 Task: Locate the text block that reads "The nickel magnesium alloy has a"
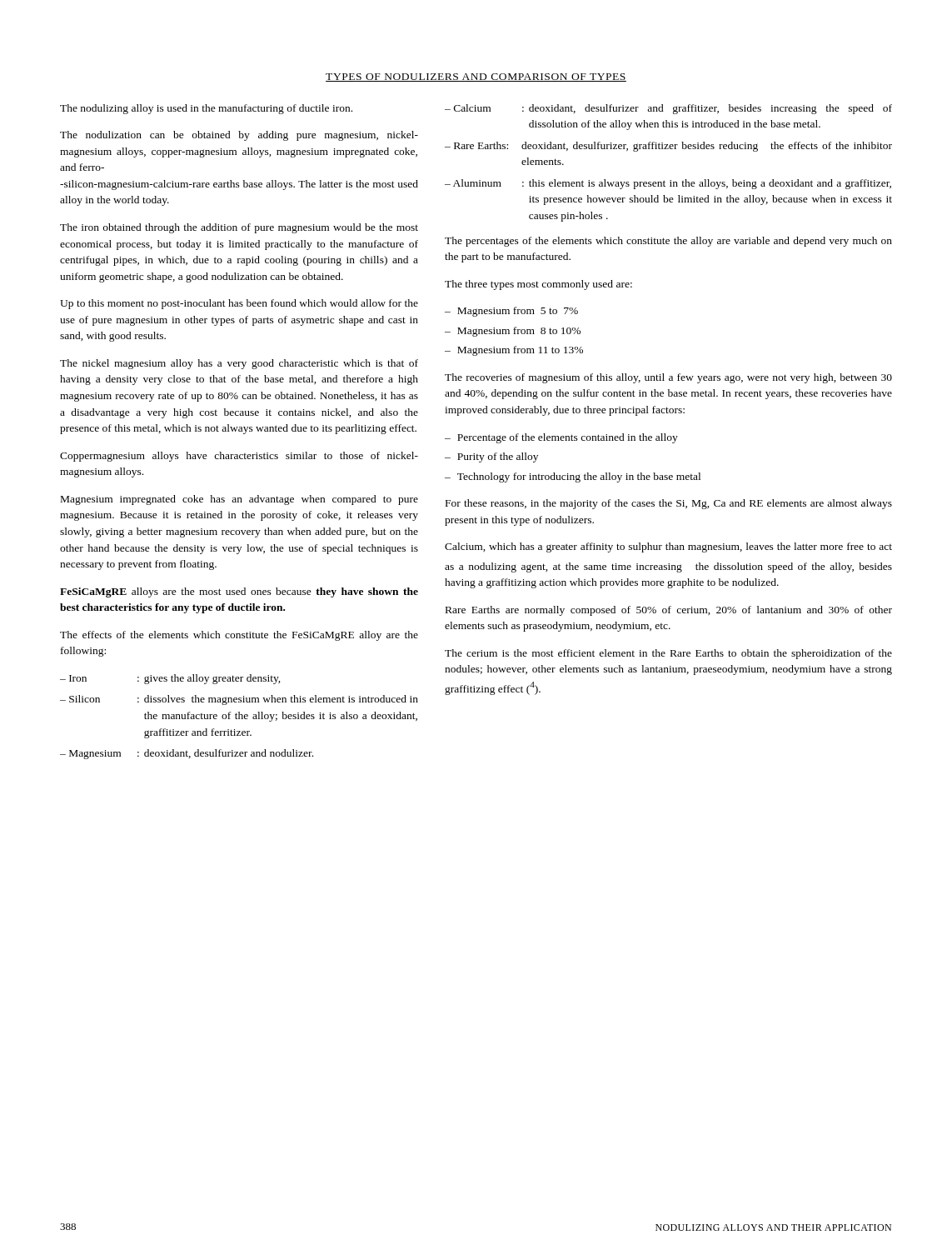239,395
